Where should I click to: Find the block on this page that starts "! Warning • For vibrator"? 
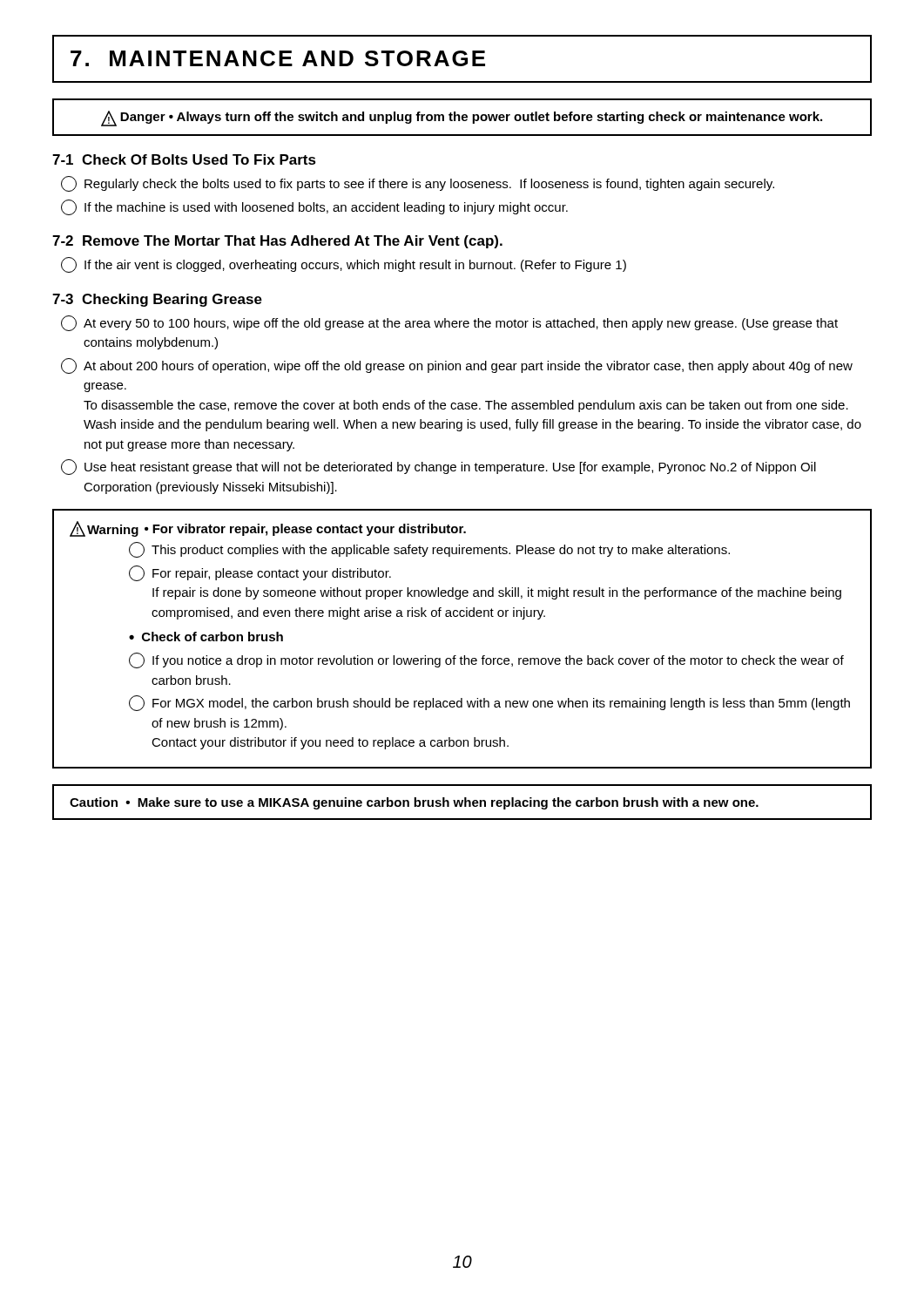[x=268, y=529]
